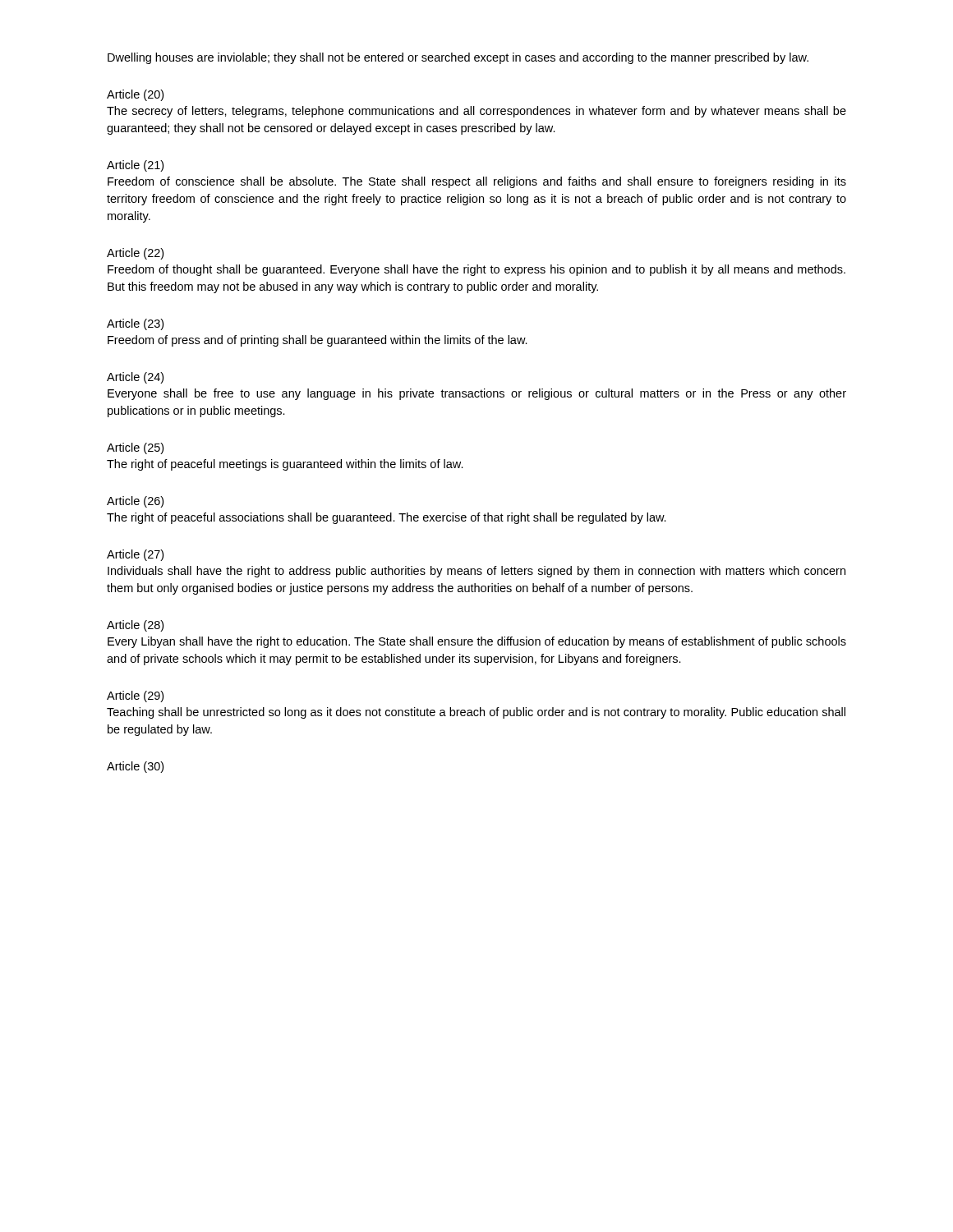The width and height of the screenshot is (953, 1232).
Task: Click on the element starting "Individuals shall have the right to address"
Action: tap(476, 580)
